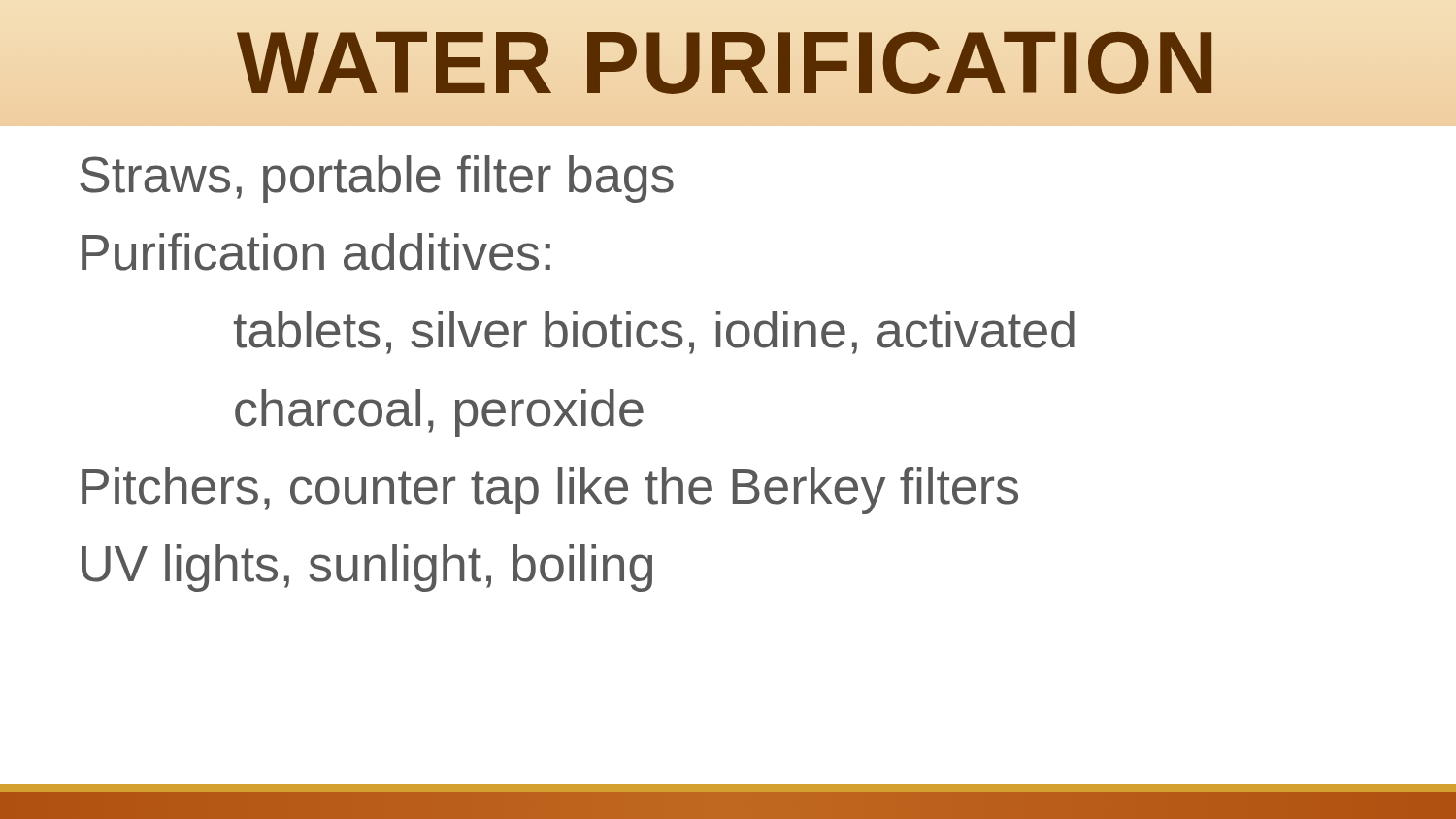Locate the text "Straws, portable filter bags"

pos(377,179)
